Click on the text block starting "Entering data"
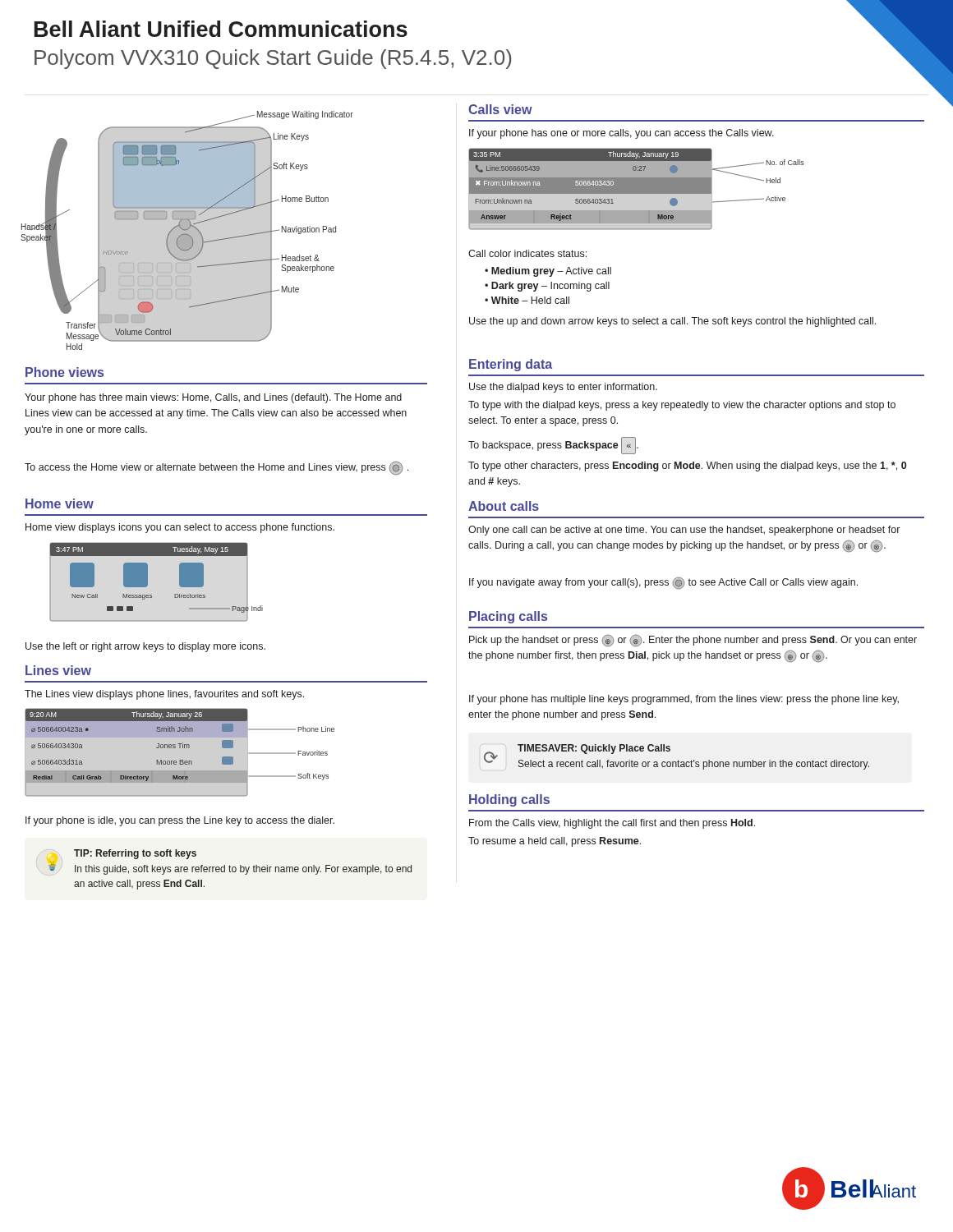Image resolution: width=953 pixels, height=1232 pixels. (696, 367)
